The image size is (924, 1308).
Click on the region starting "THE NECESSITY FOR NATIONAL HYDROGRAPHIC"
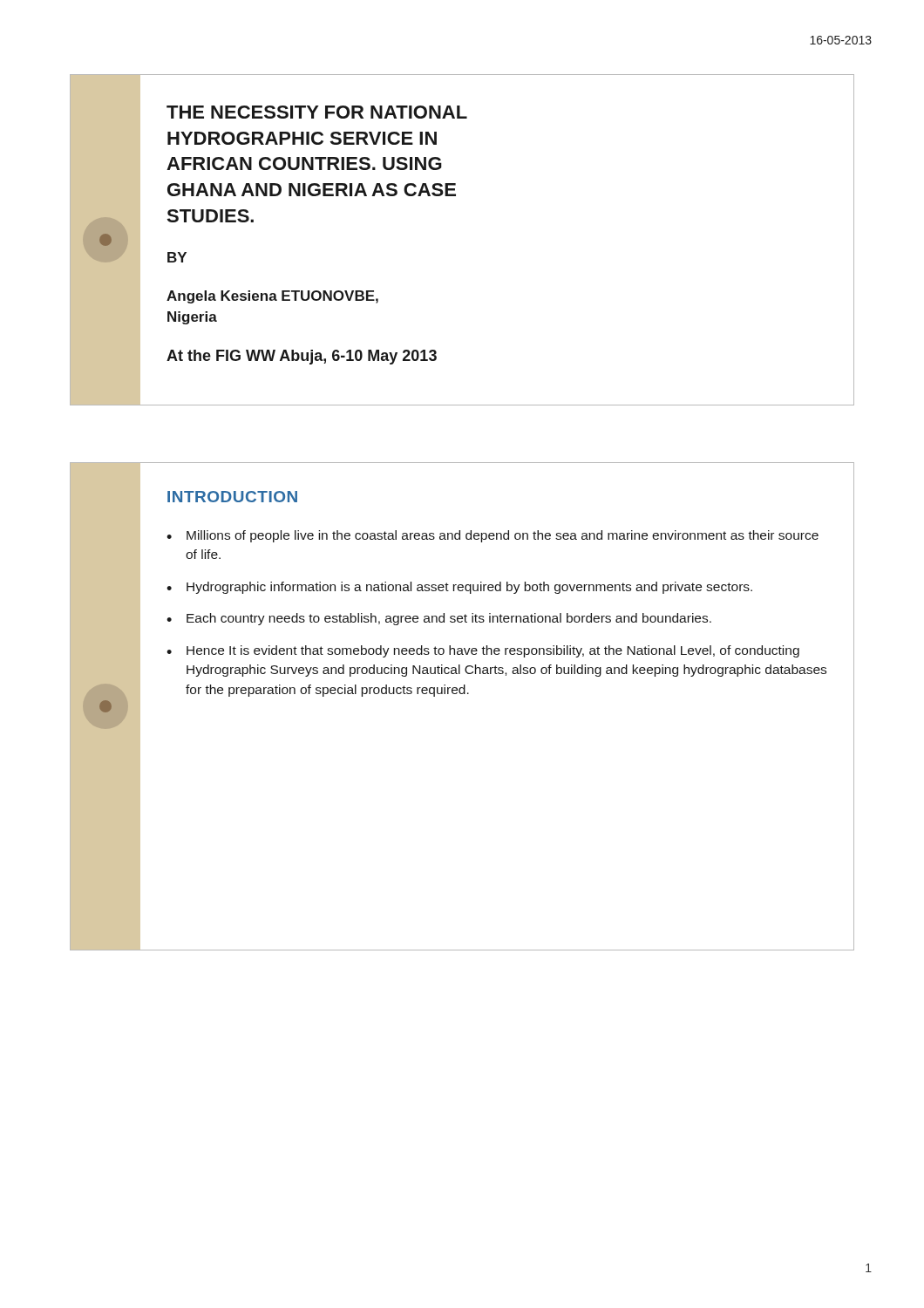pos(317,164)
